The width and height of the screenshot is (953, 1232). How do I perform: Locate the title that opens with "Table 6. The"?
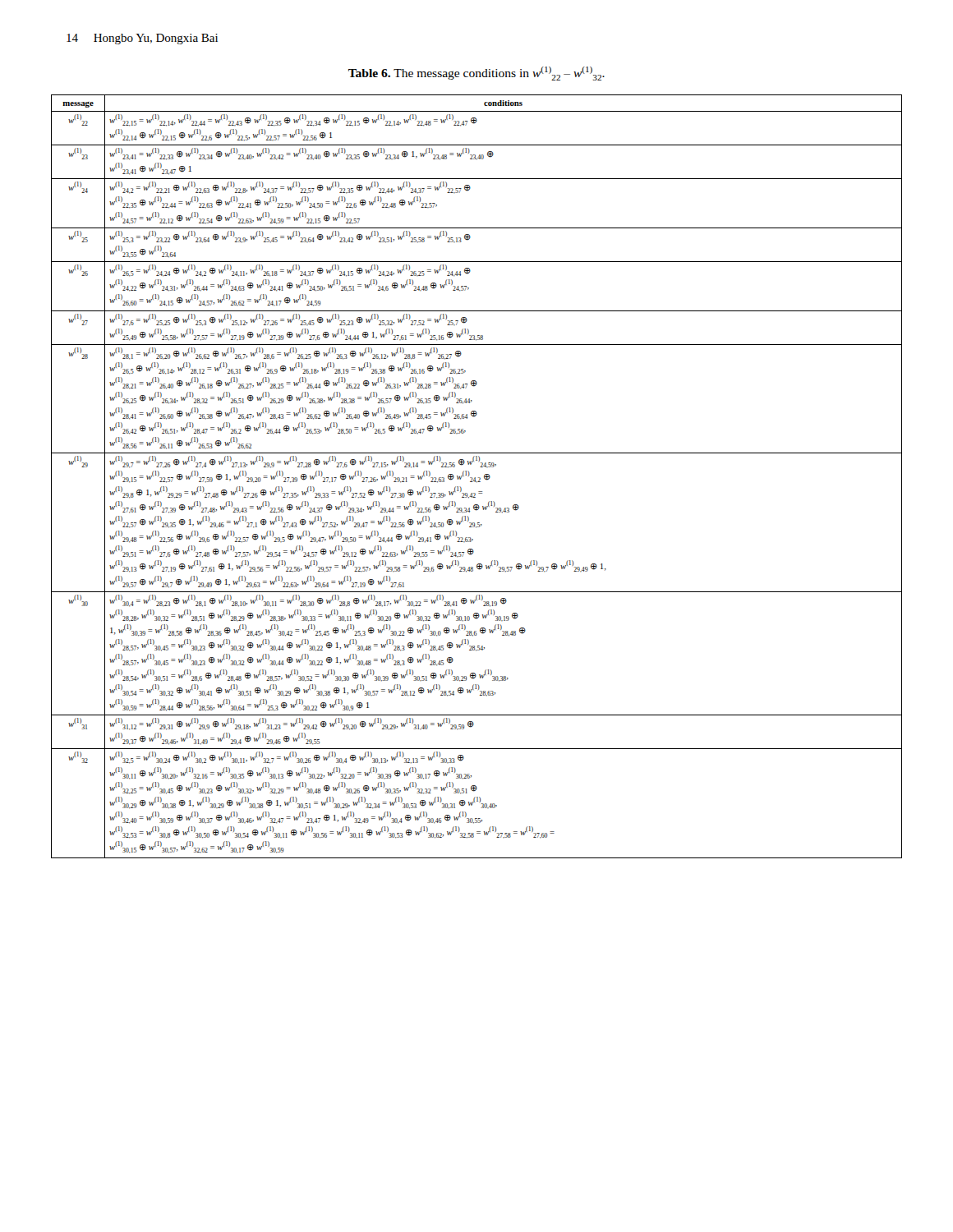(x=476, y=73)
